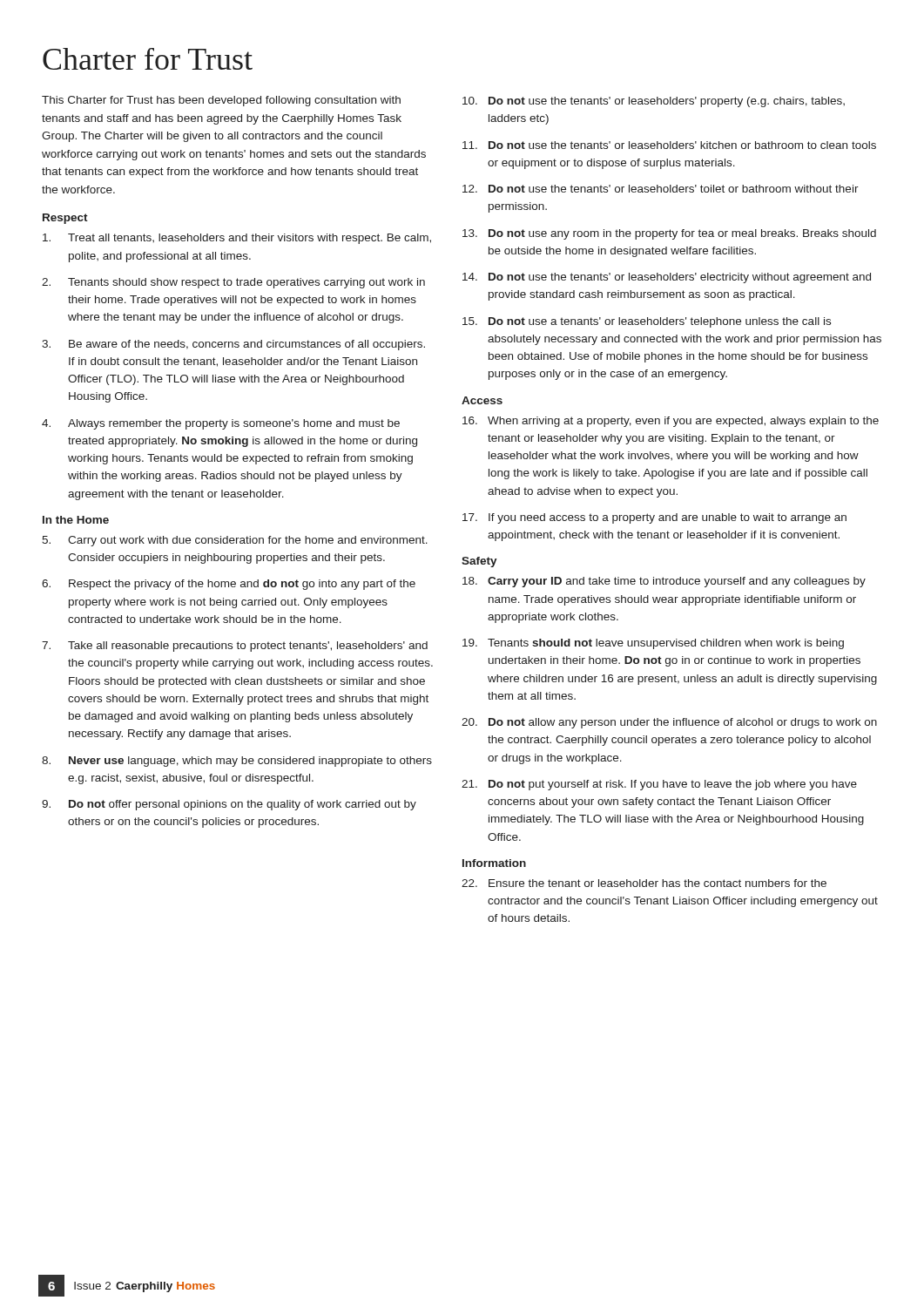Locate the list item that says "4. Always remember the property"
The height and width of the screenshot is (1307, 924).
238,459
